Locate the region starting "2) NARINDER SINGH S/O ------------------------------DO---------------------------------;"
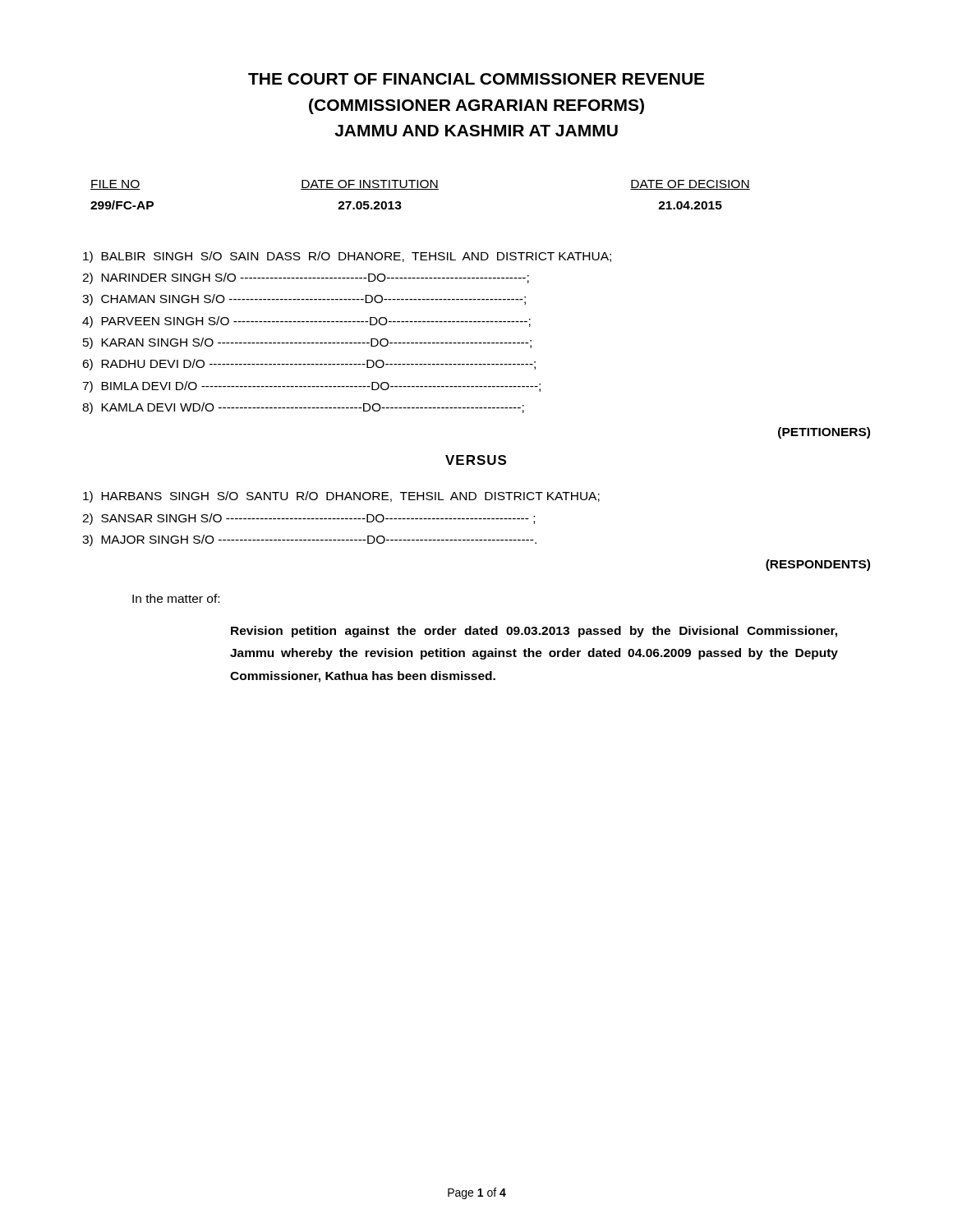Viewport: 953px width, 1232px height. (x=306, y=277)
